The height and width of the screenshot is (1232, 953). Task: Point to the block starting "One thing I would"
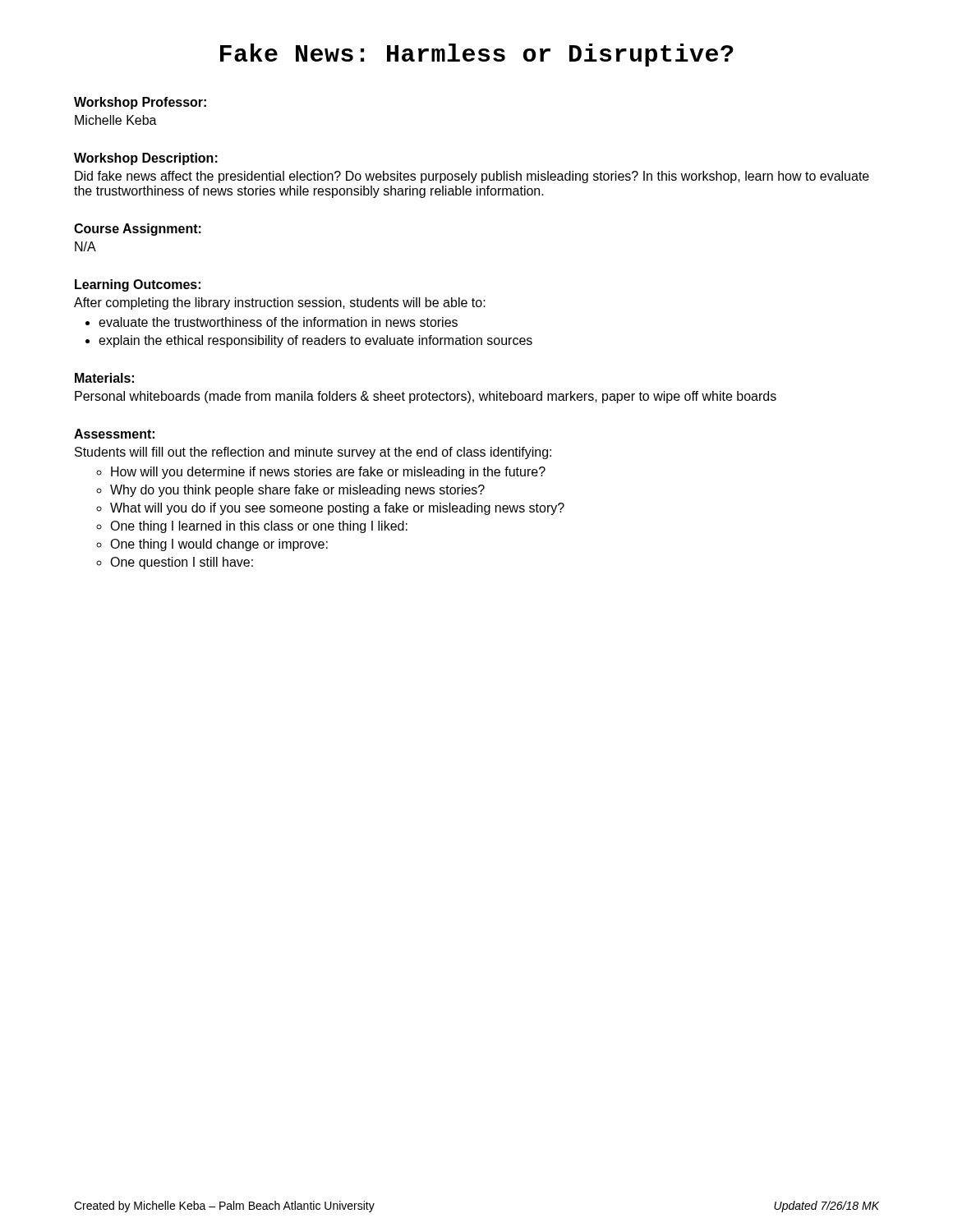219,544
